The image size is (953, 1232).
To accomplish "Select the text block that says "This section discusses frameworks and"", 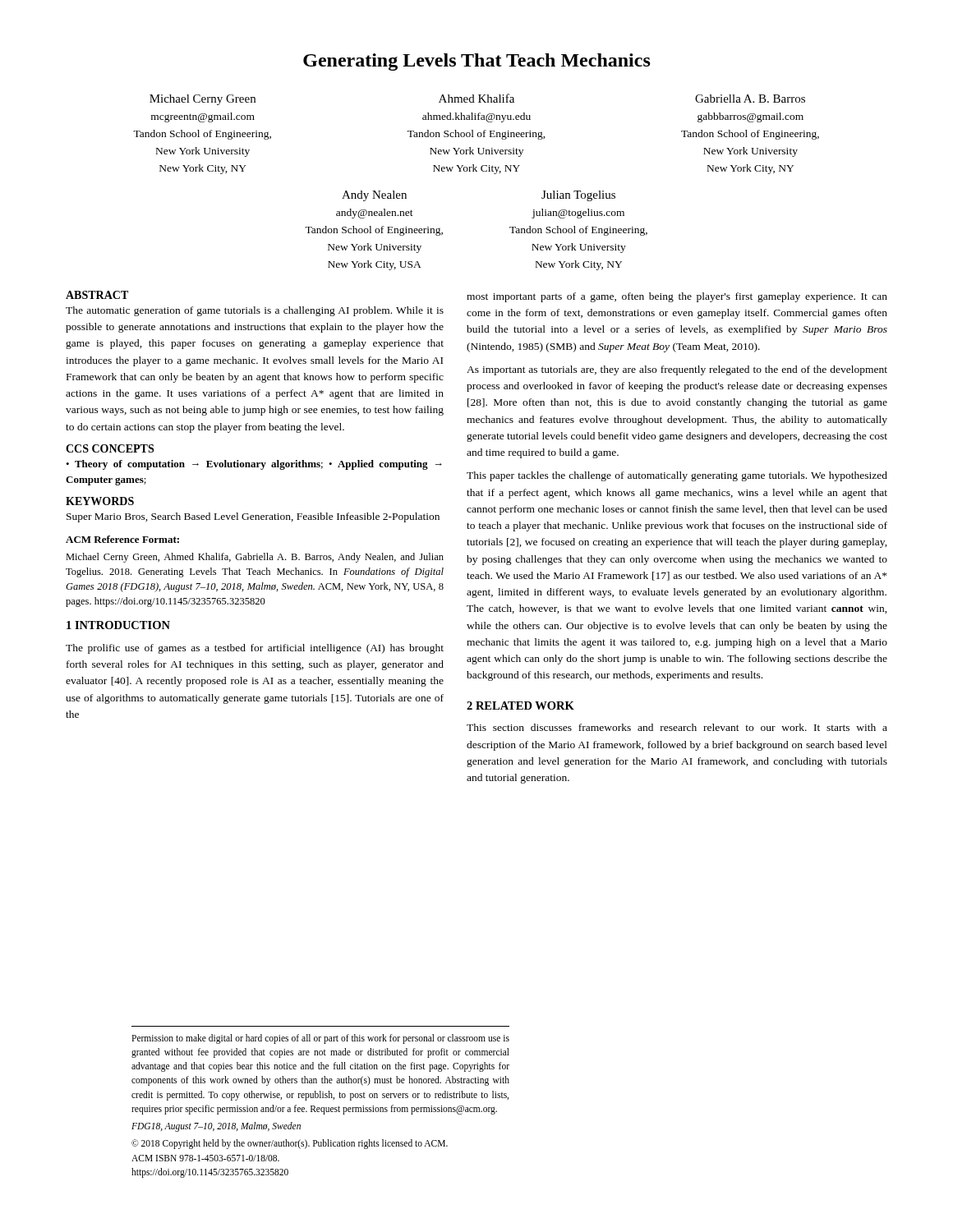I will tap(677, 753).
